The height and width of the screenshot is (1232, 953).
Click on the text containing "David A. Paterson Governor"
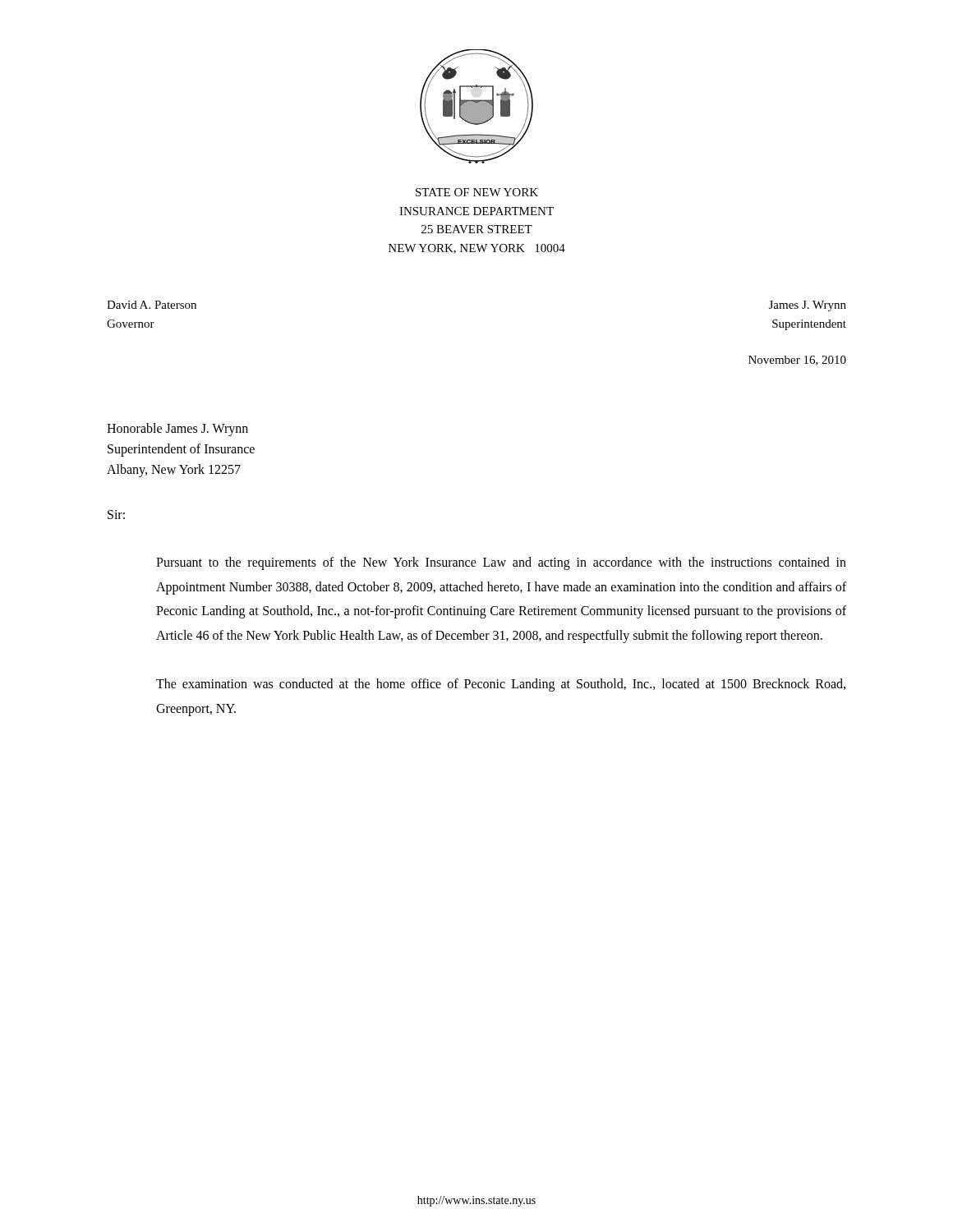(x=152, y=314)
